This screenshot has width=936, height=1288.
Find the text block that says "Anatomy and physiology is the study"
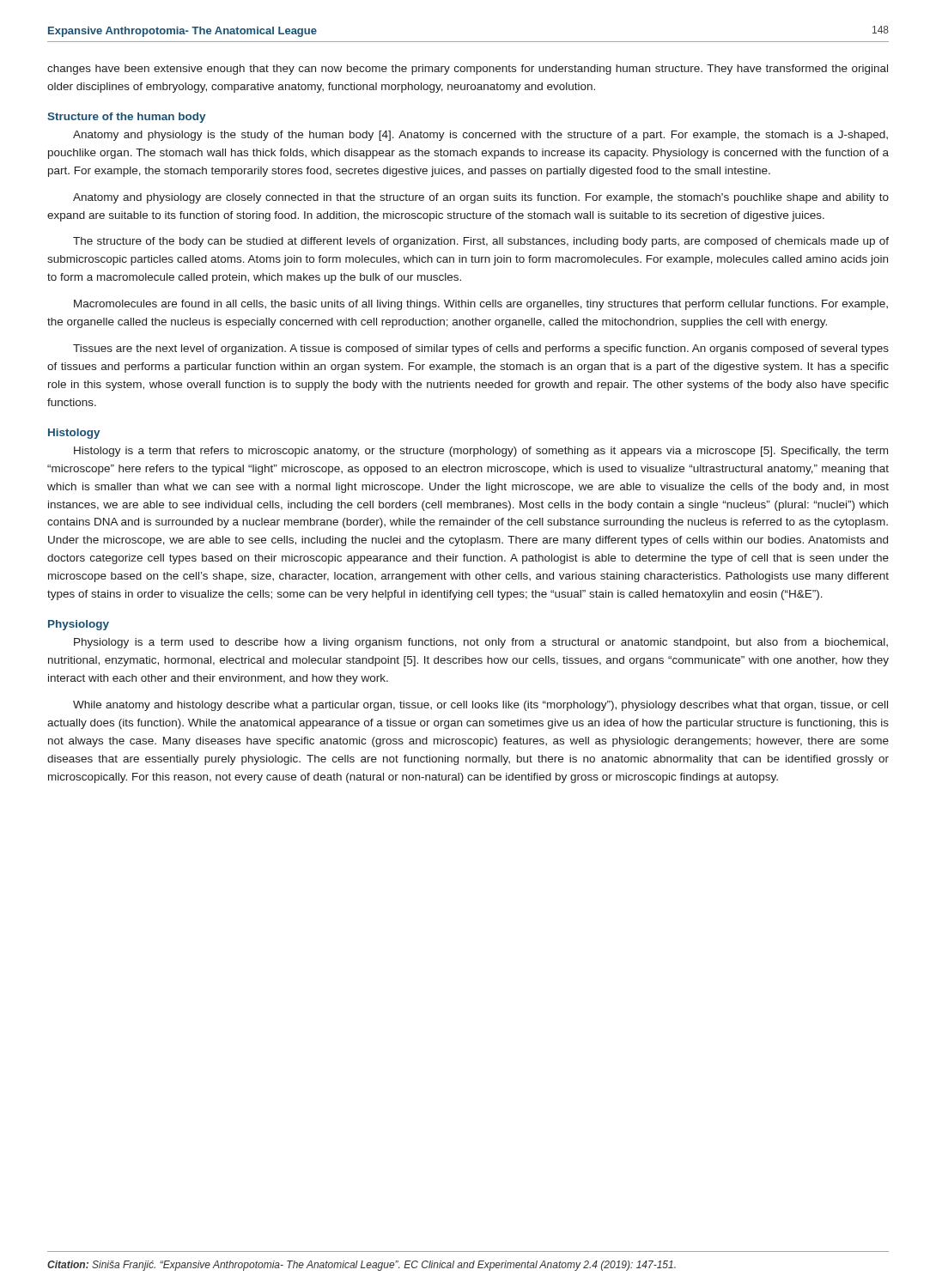pos(468,153)
